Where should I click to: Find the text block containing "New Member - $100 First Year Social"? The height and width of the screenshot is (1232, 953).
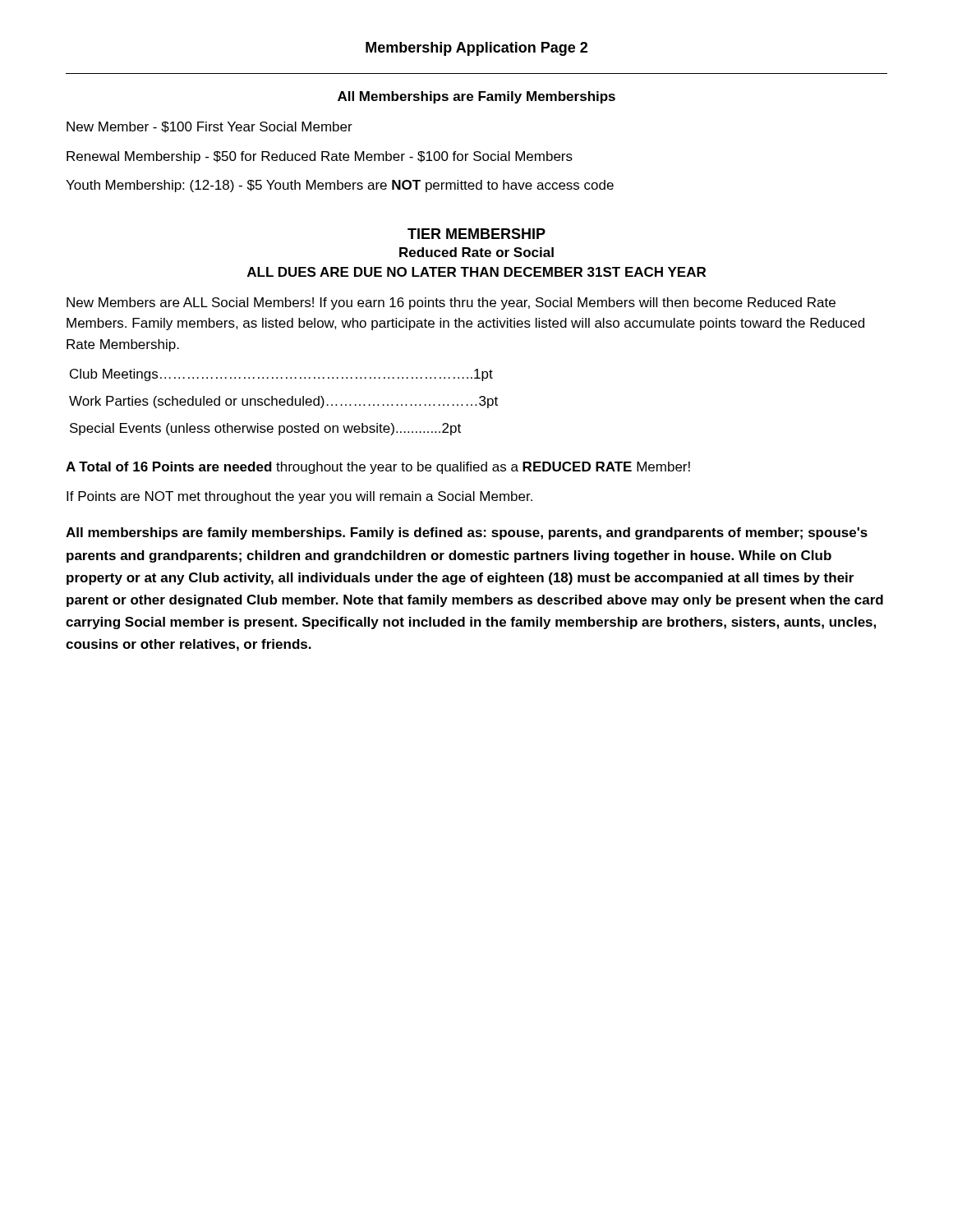click(209, 127)
